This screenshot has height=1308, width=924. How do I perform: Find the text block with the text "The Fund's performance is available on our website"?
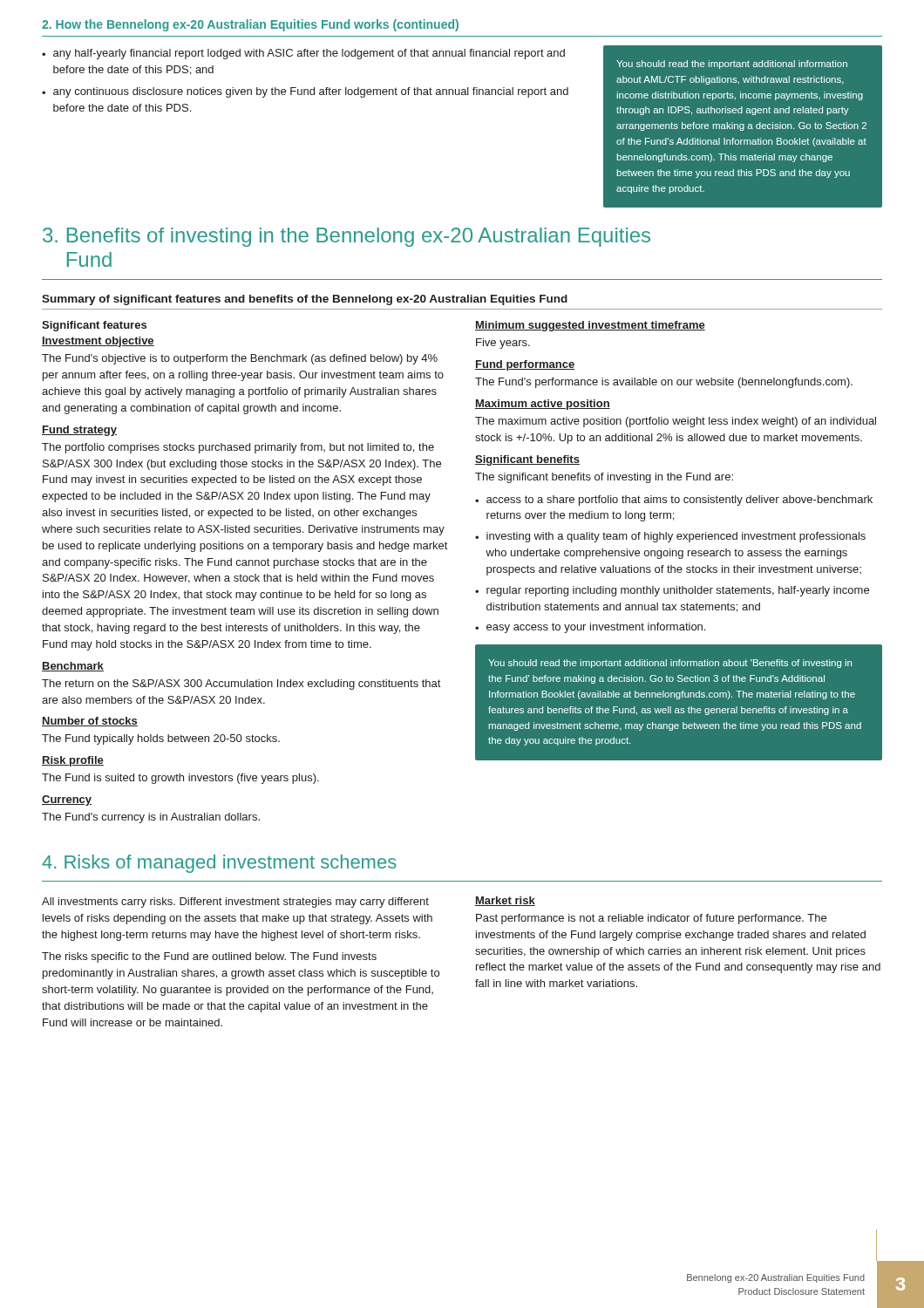pos(679,382)
